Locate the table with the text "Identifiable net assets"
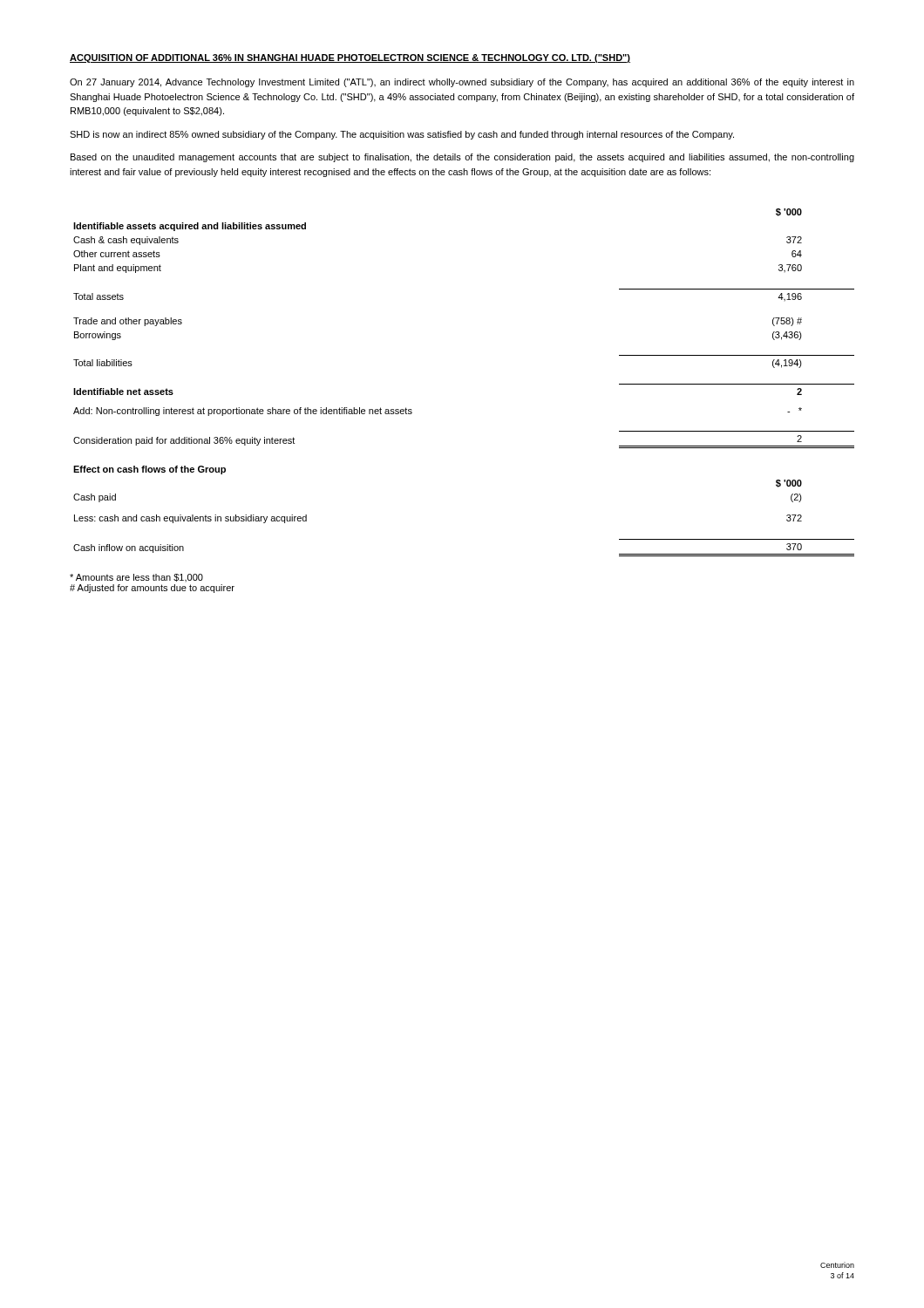Screen dimensions: 1308x924 tap(462, 380)
